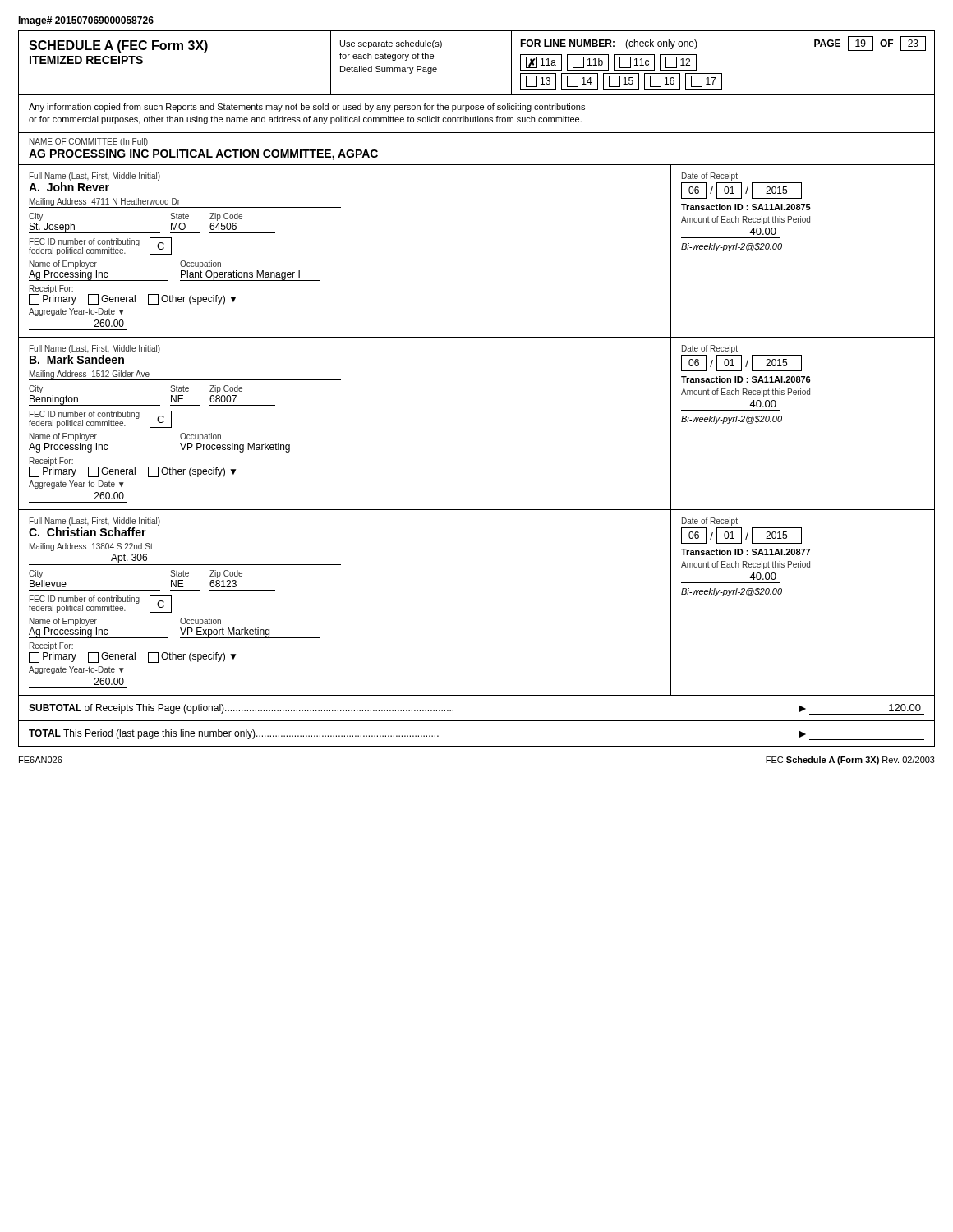Select the section header that reads "A. John Rever"

pyautogui.click(x=69, y=187)
